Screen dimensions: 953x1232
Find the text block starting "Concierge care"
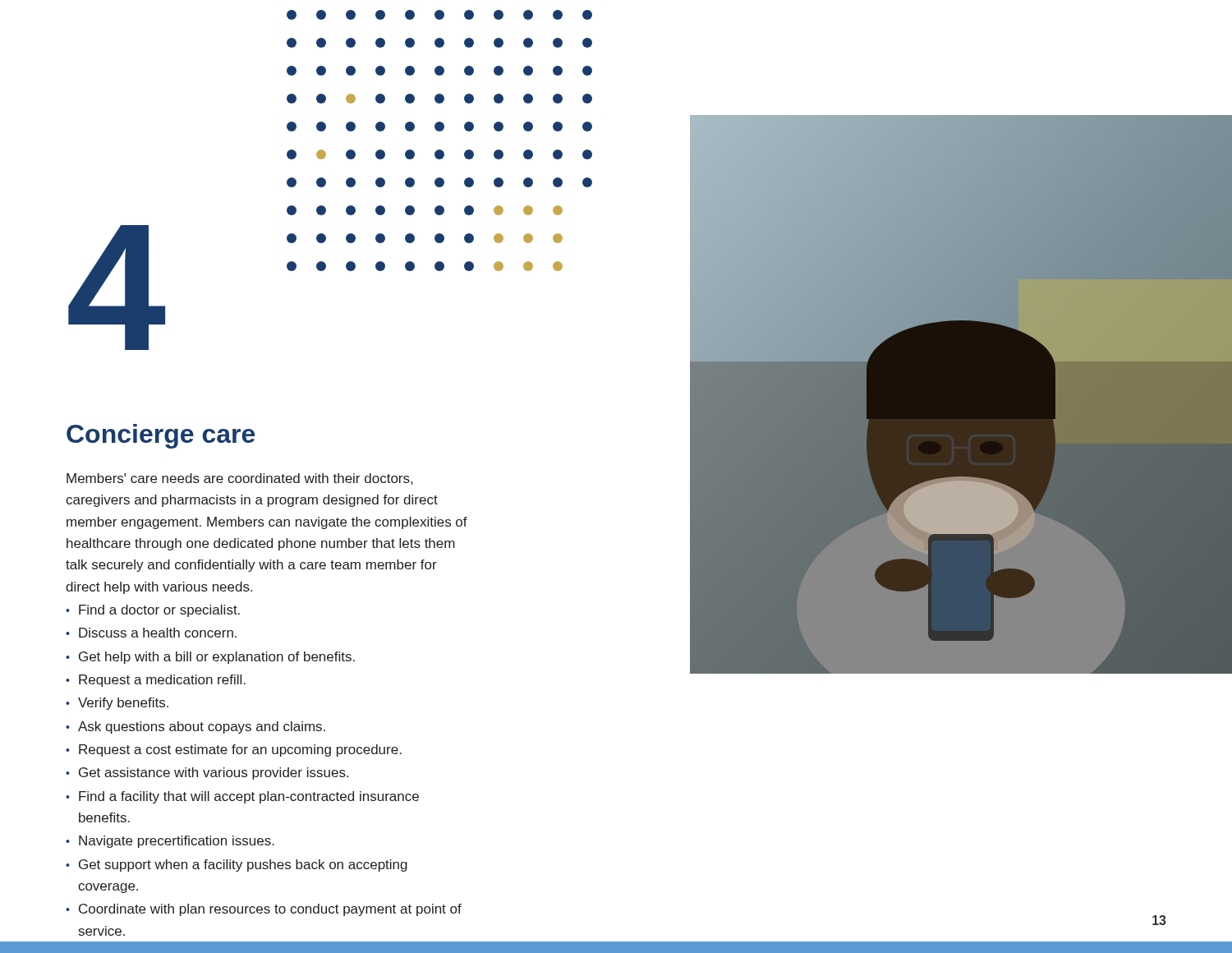coord(161,434)
